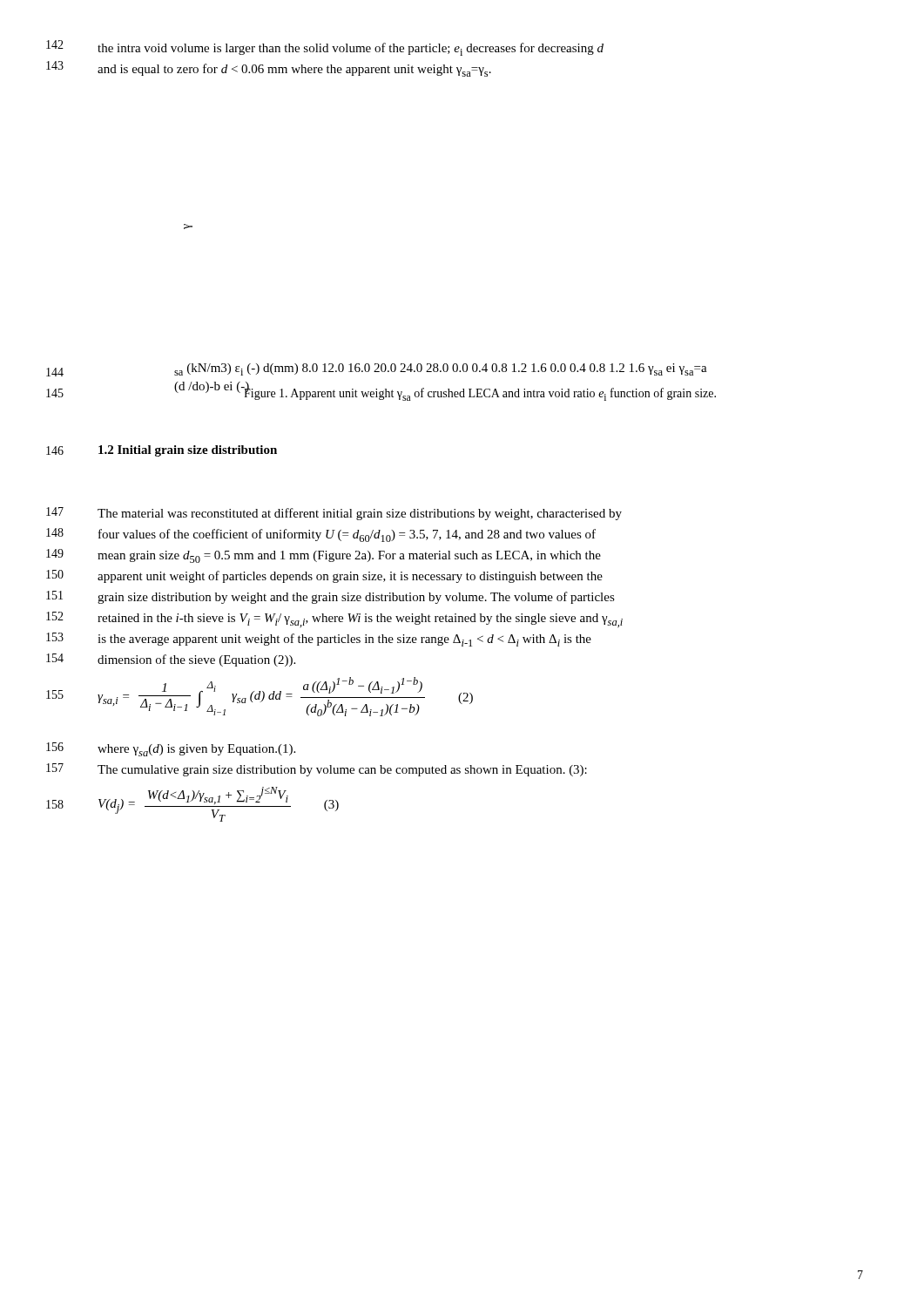The width and height of the screenshot is (924, 1307).
Task: Navigate to the element starting "The material was reconstituted at different"
Action: click(360, 513)
